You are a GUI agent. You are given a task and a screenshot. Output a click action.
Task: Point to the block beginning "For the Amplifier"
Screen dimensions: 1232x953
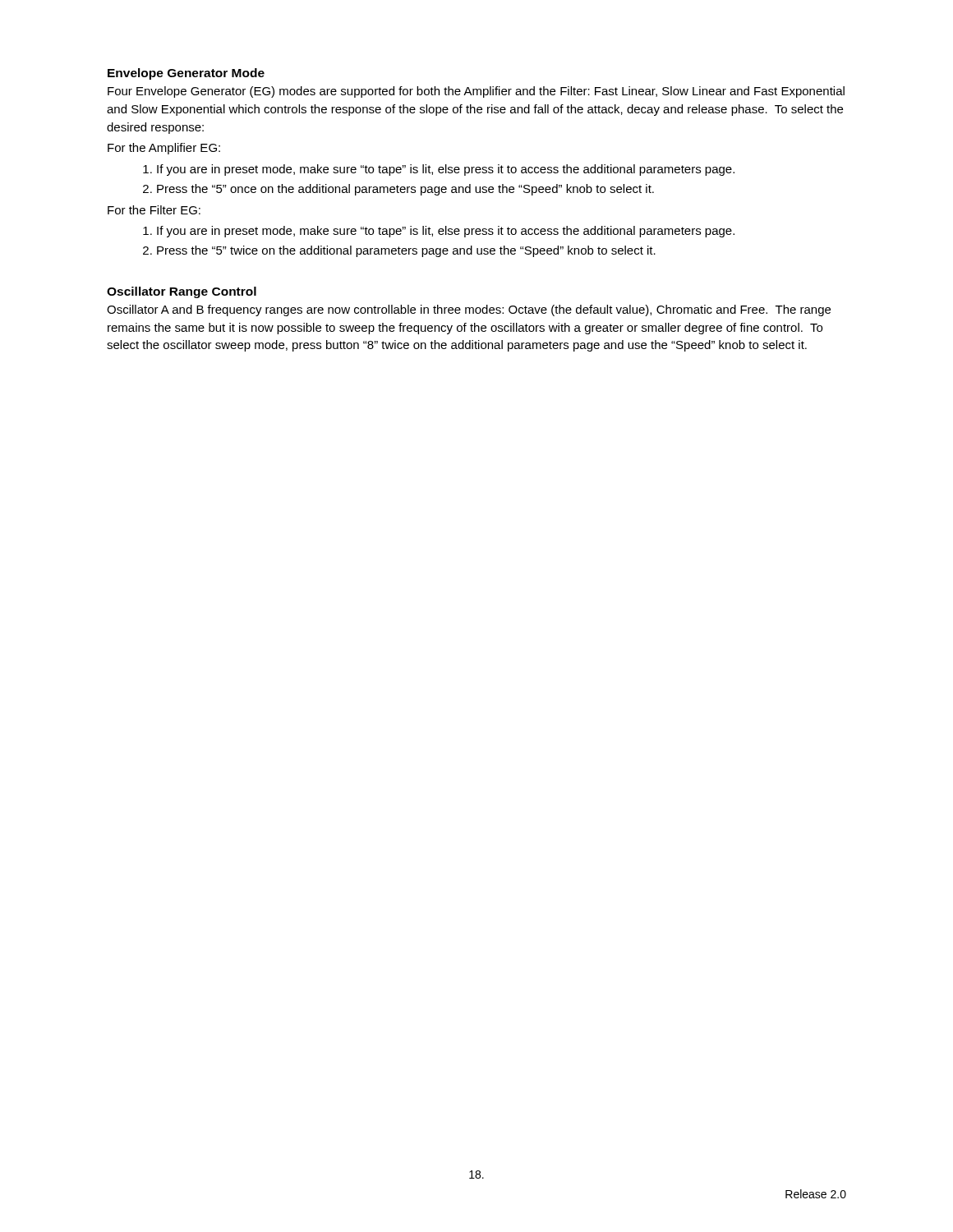(x=164, y=148)
